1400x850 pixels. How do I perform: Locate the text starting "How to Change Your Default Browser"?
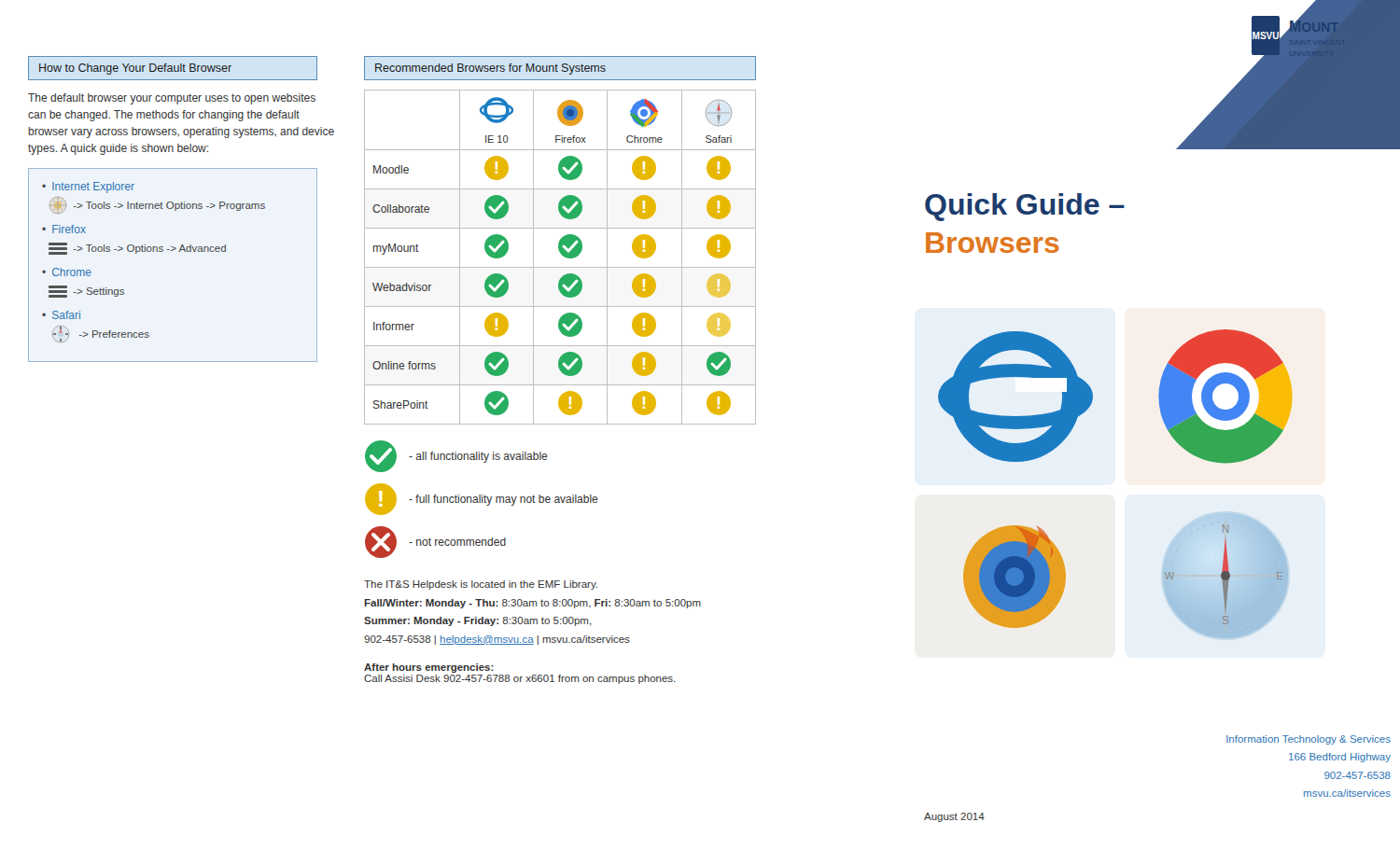(x=135, y=68)
